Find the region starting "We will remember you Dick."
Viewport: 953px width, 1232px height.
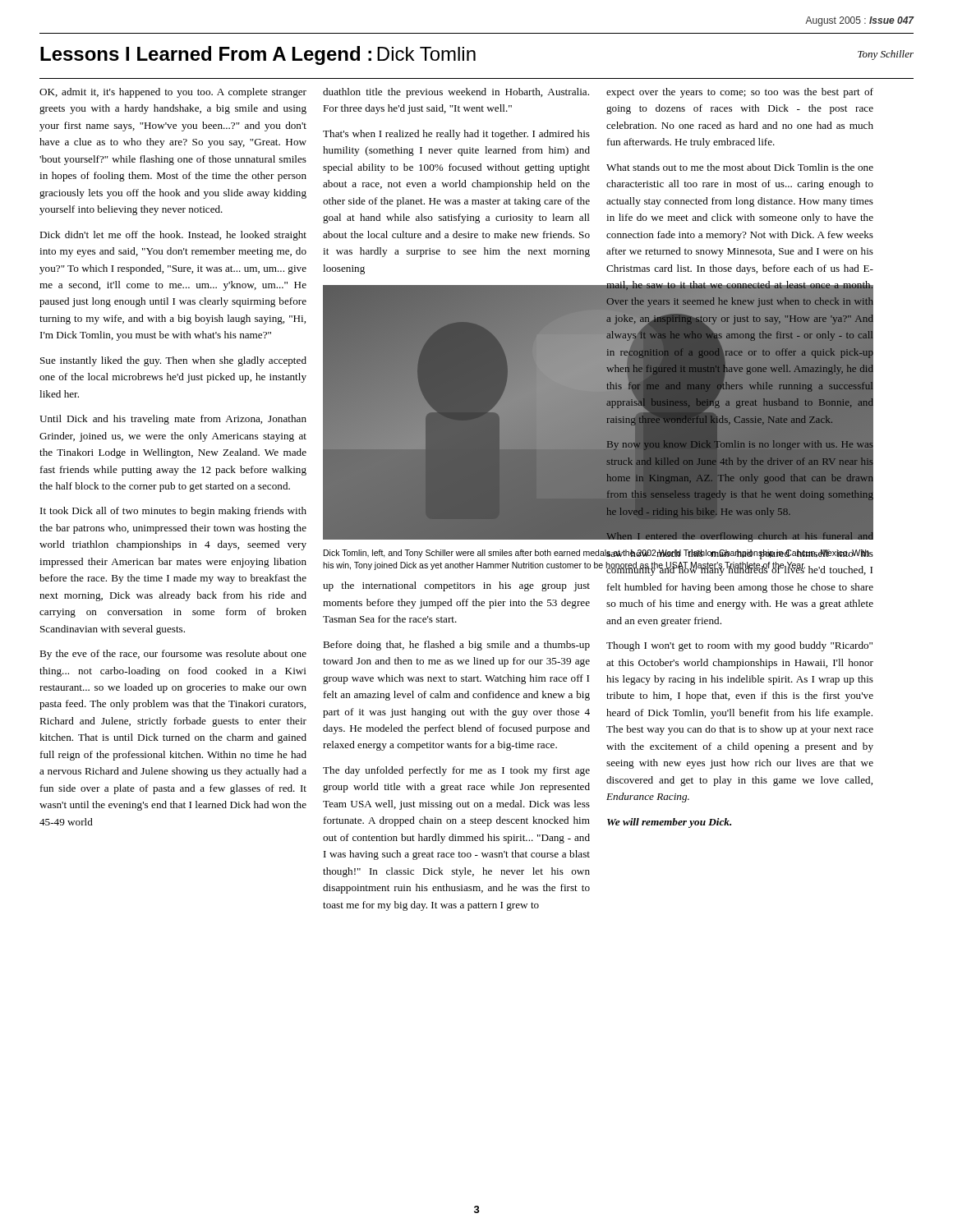click(669, 821)
